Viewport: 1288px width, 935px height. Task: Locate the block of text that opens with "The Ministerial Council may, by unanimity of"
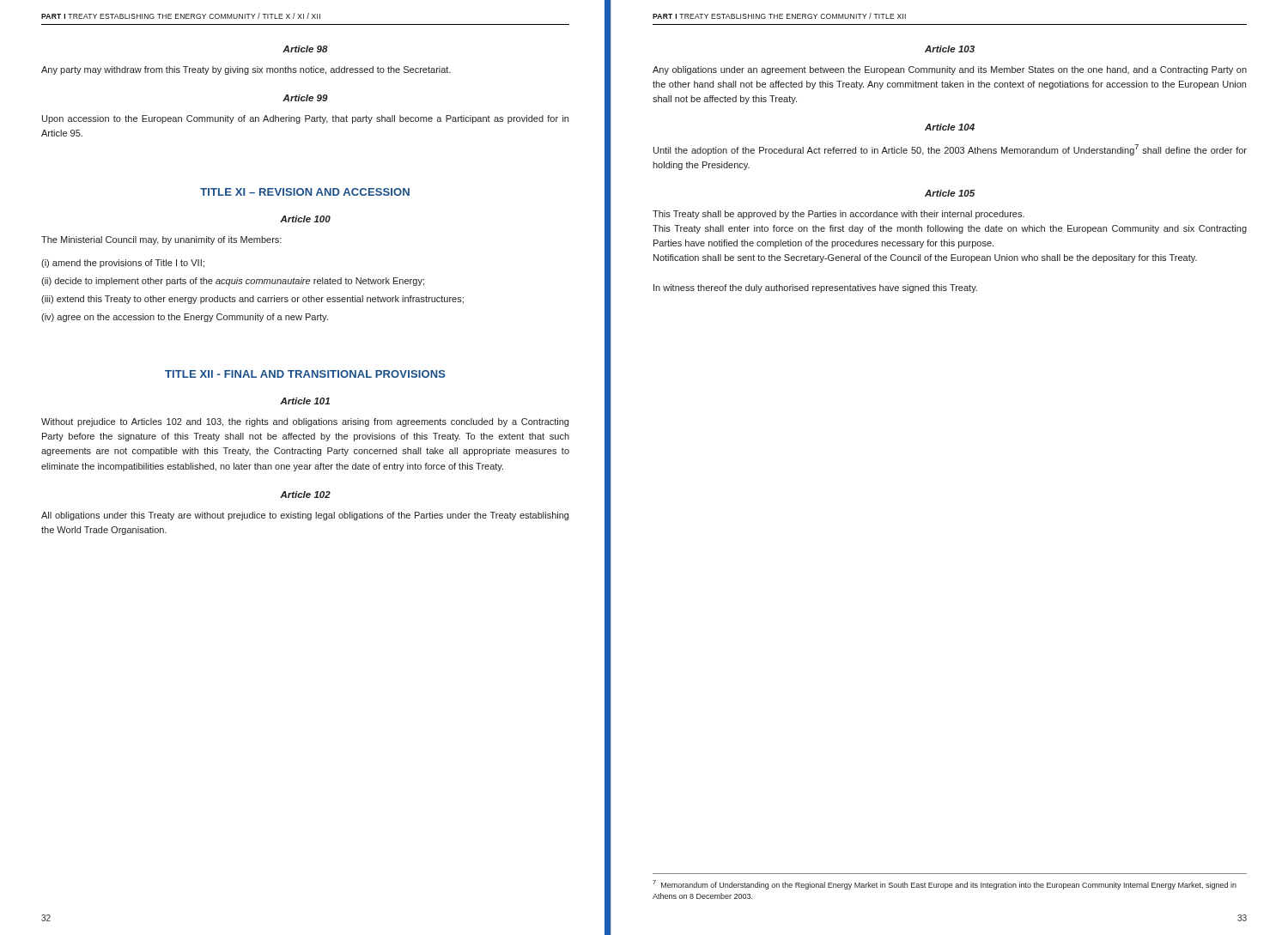(162, 240)
